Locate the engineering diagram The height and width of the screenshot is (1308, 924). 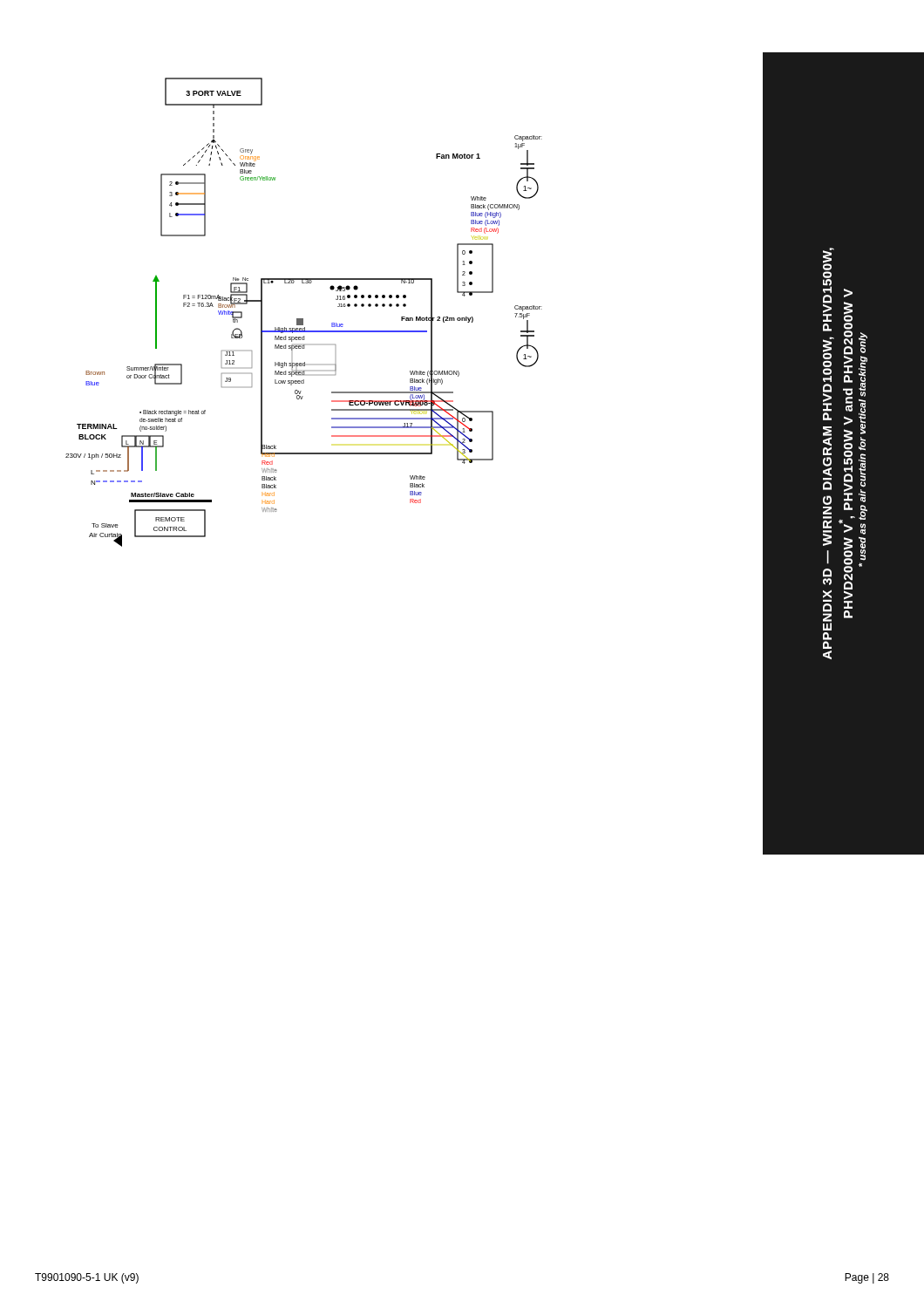tap(340, 645)
